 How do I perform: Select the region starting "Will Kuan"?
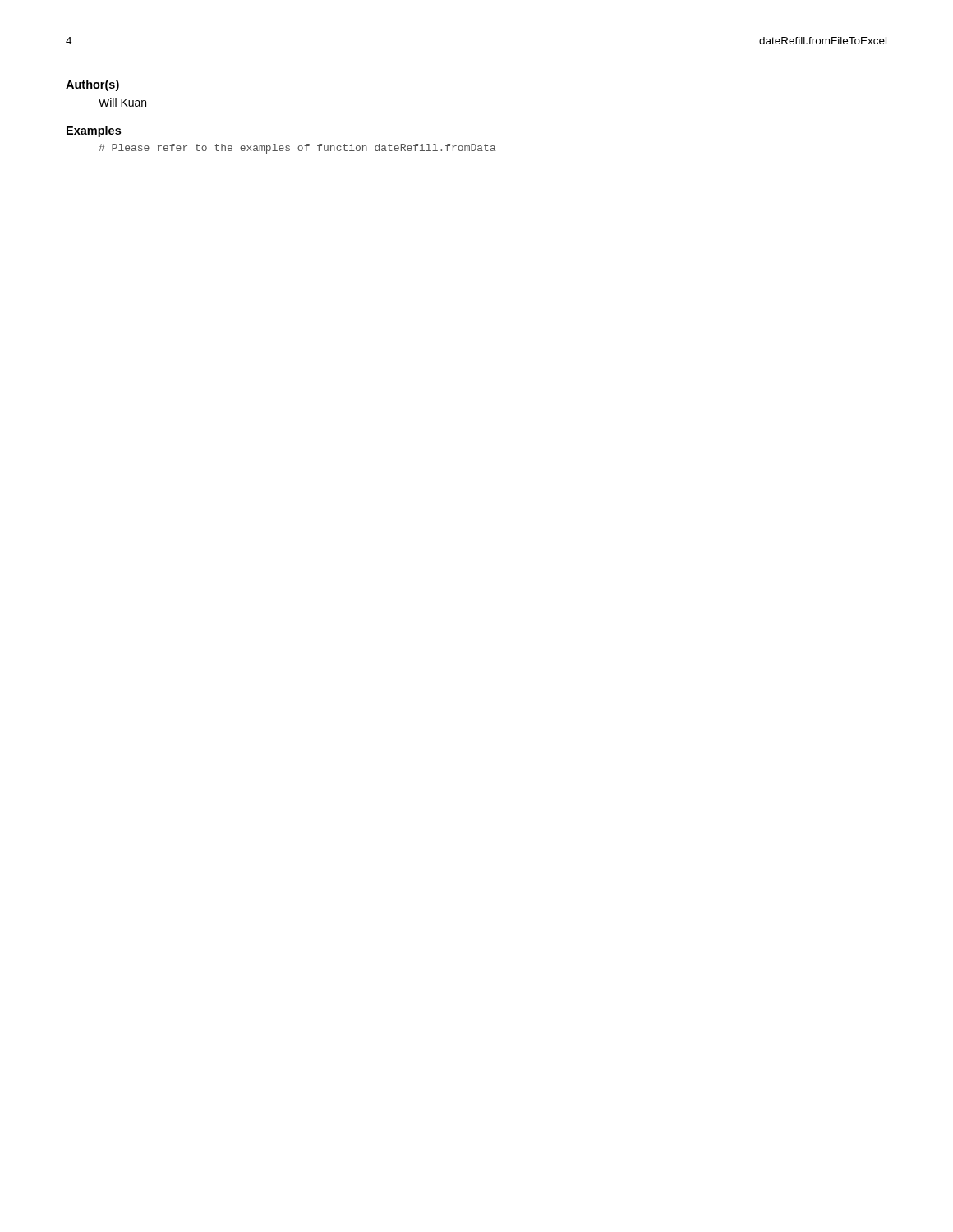123,103
